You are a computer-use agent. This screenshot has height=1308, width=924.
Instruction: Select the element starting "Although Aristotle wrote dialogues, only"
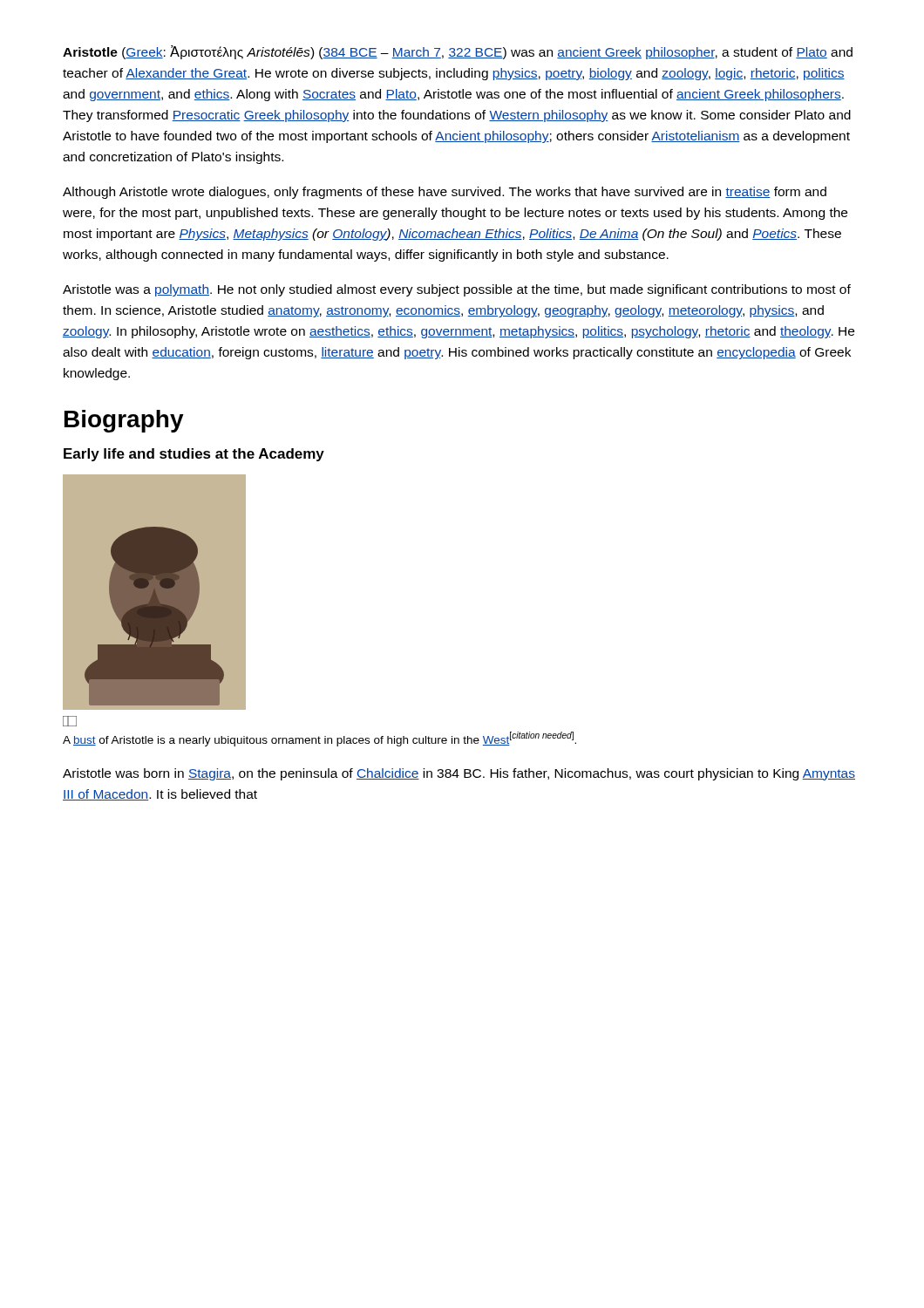pyautogui.click(x=462, y=223)
